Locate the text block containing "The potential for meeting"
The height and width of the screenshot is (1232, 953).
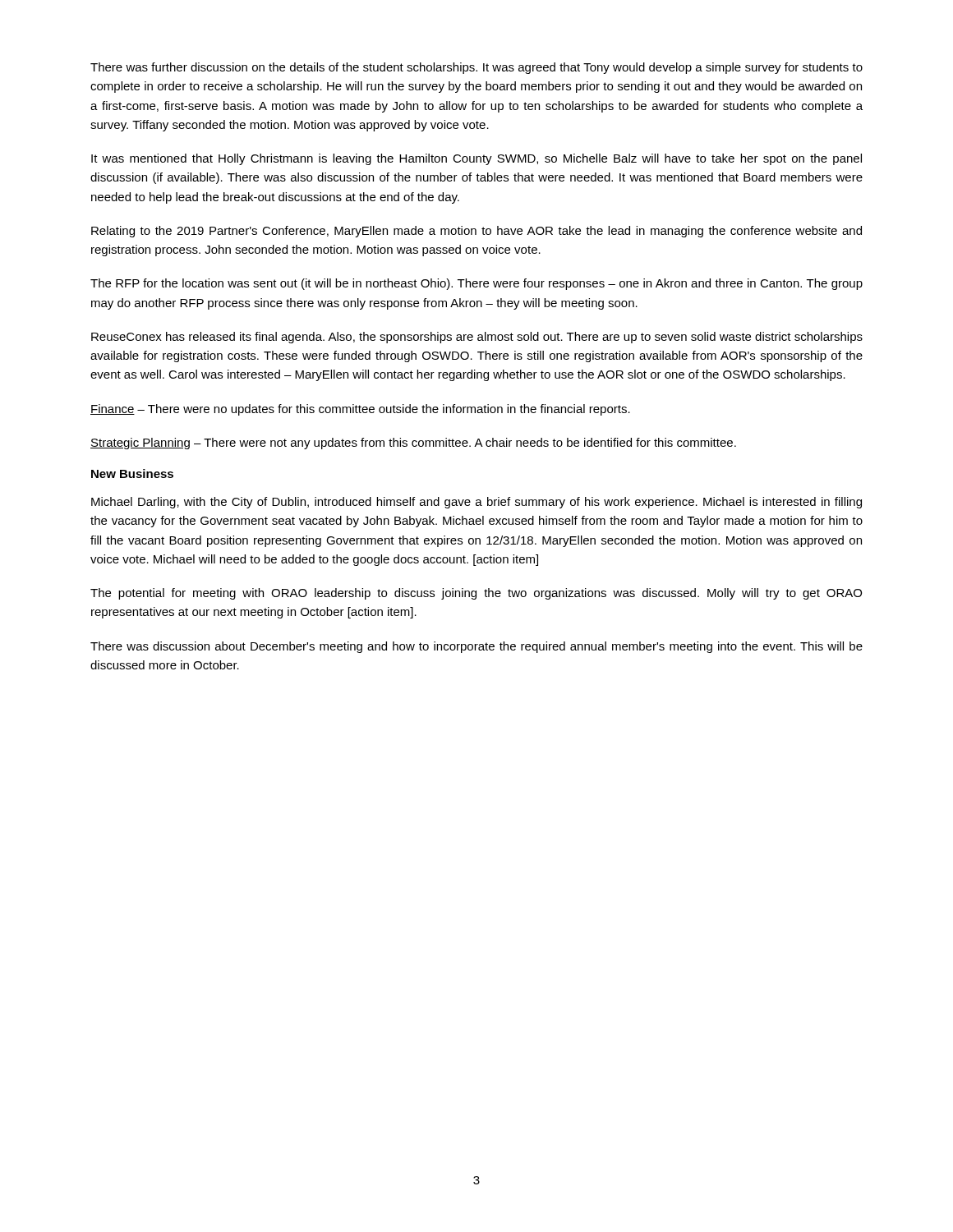click(476, 602)
